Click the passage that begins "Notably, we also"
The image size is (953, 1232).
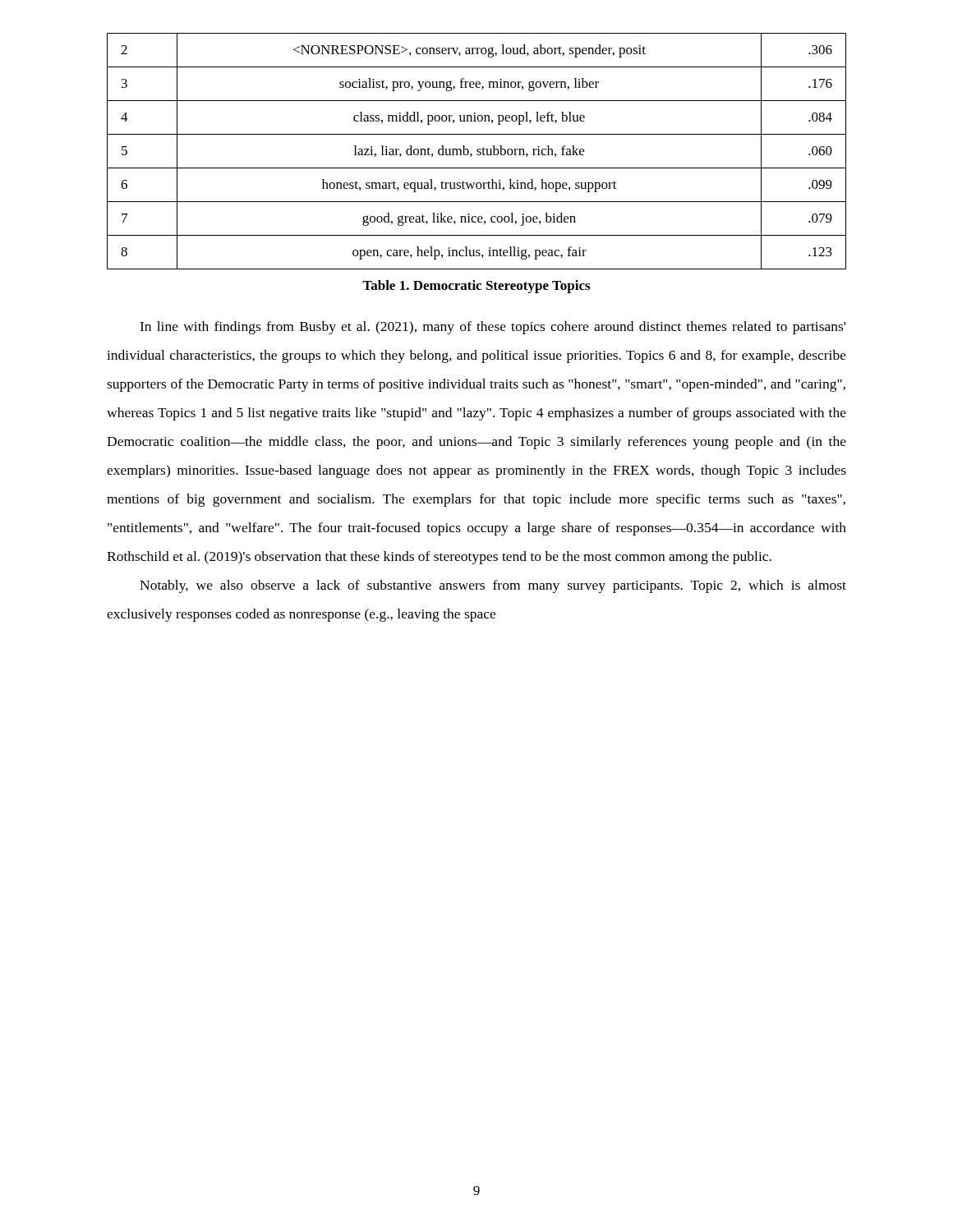(x=476, y=599)
